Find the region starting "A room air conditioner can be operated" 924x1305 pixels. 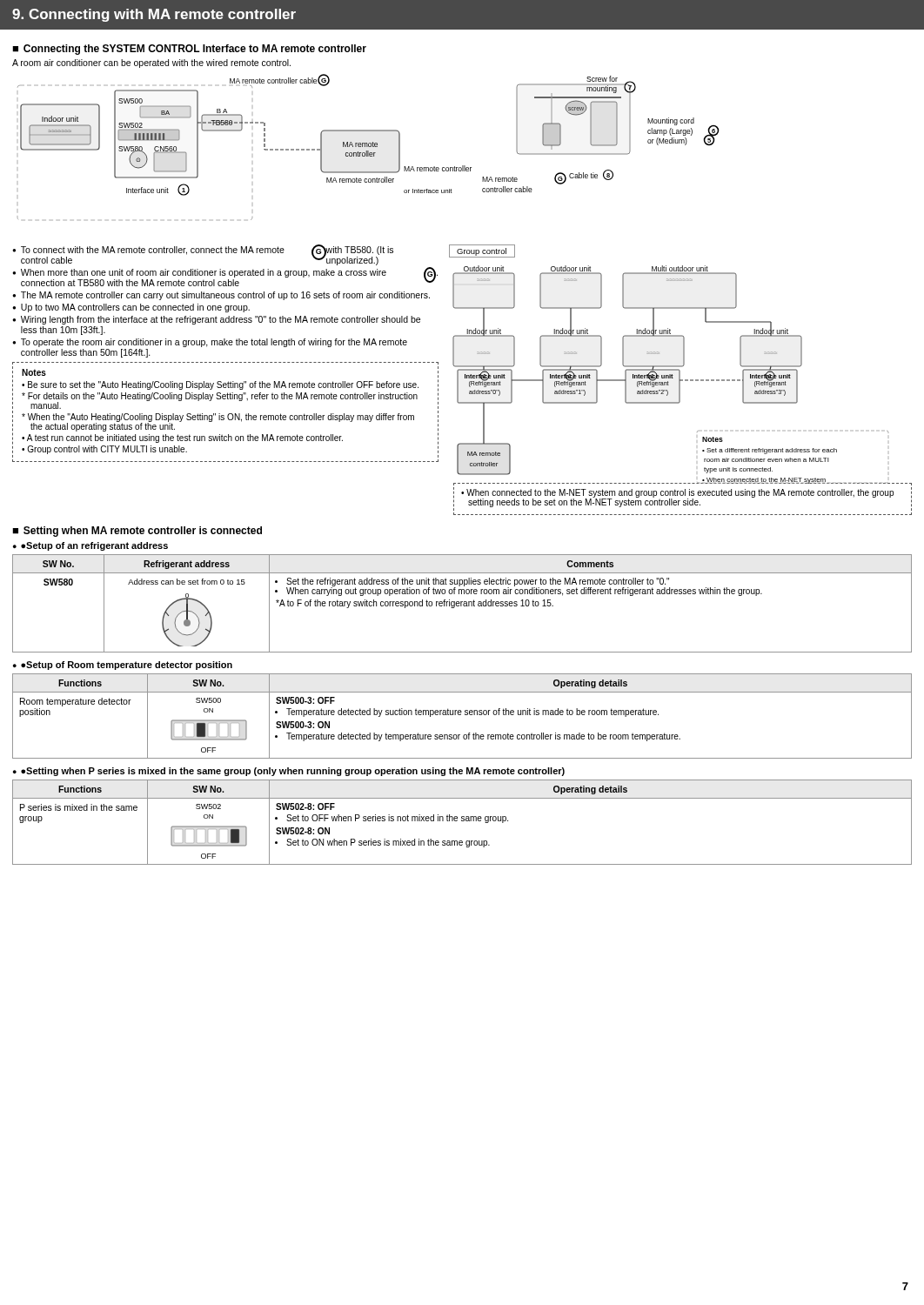[x=152, y=63]
